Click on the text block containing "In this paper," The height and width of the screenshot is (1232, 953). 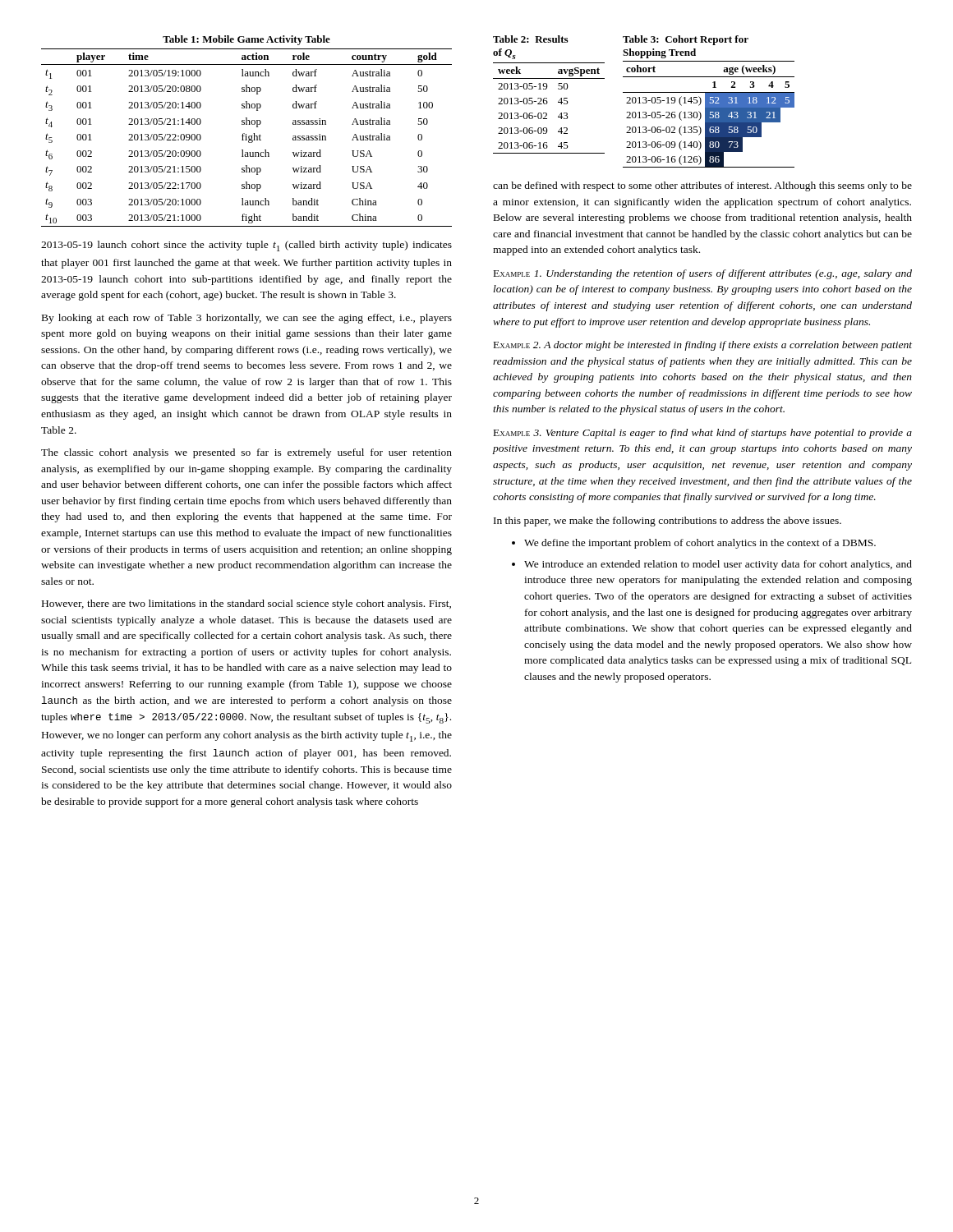tap(702, 520)
